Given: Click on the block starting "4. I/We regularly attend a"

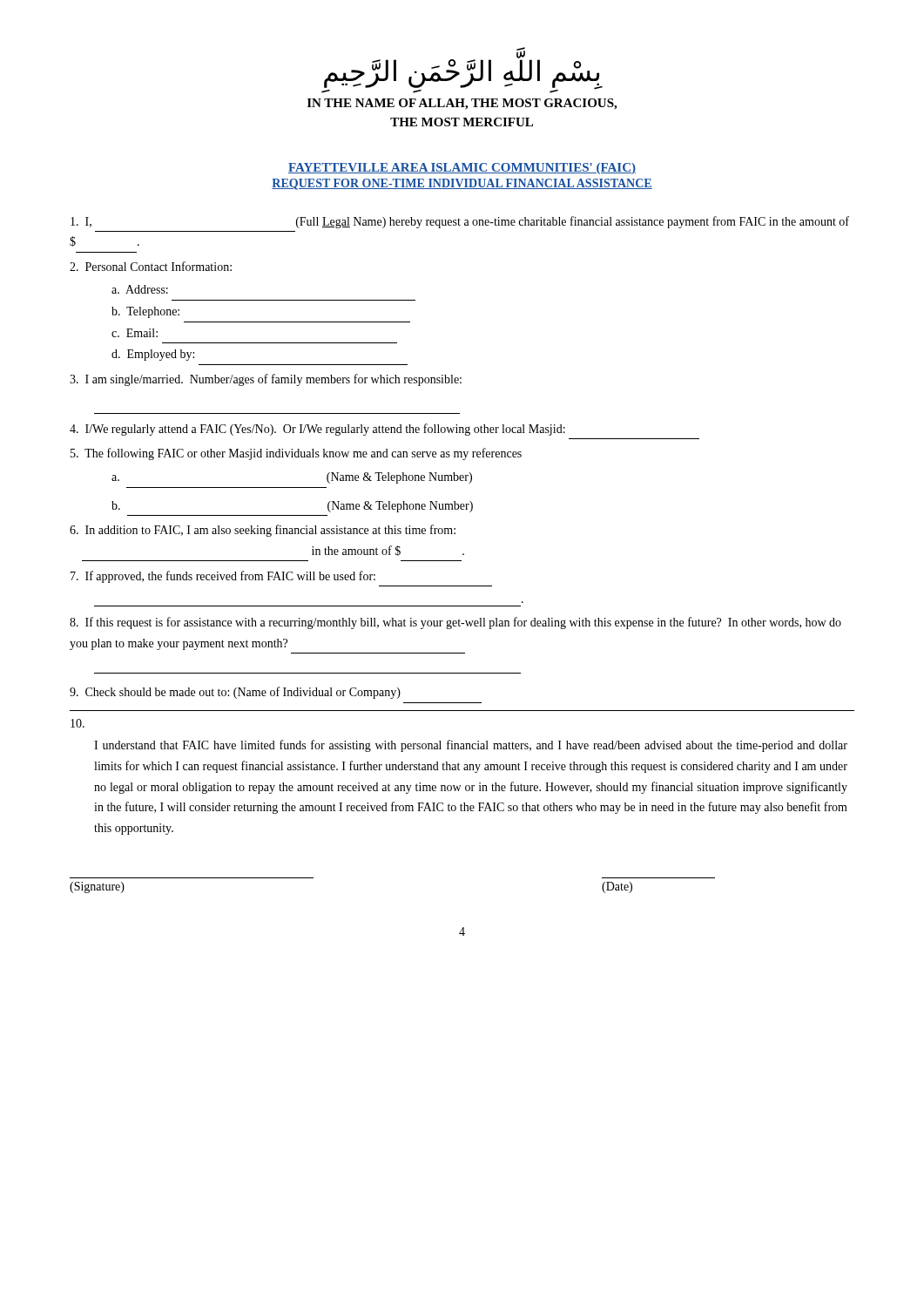Looking at the screenshot, I should click(385, 429).
